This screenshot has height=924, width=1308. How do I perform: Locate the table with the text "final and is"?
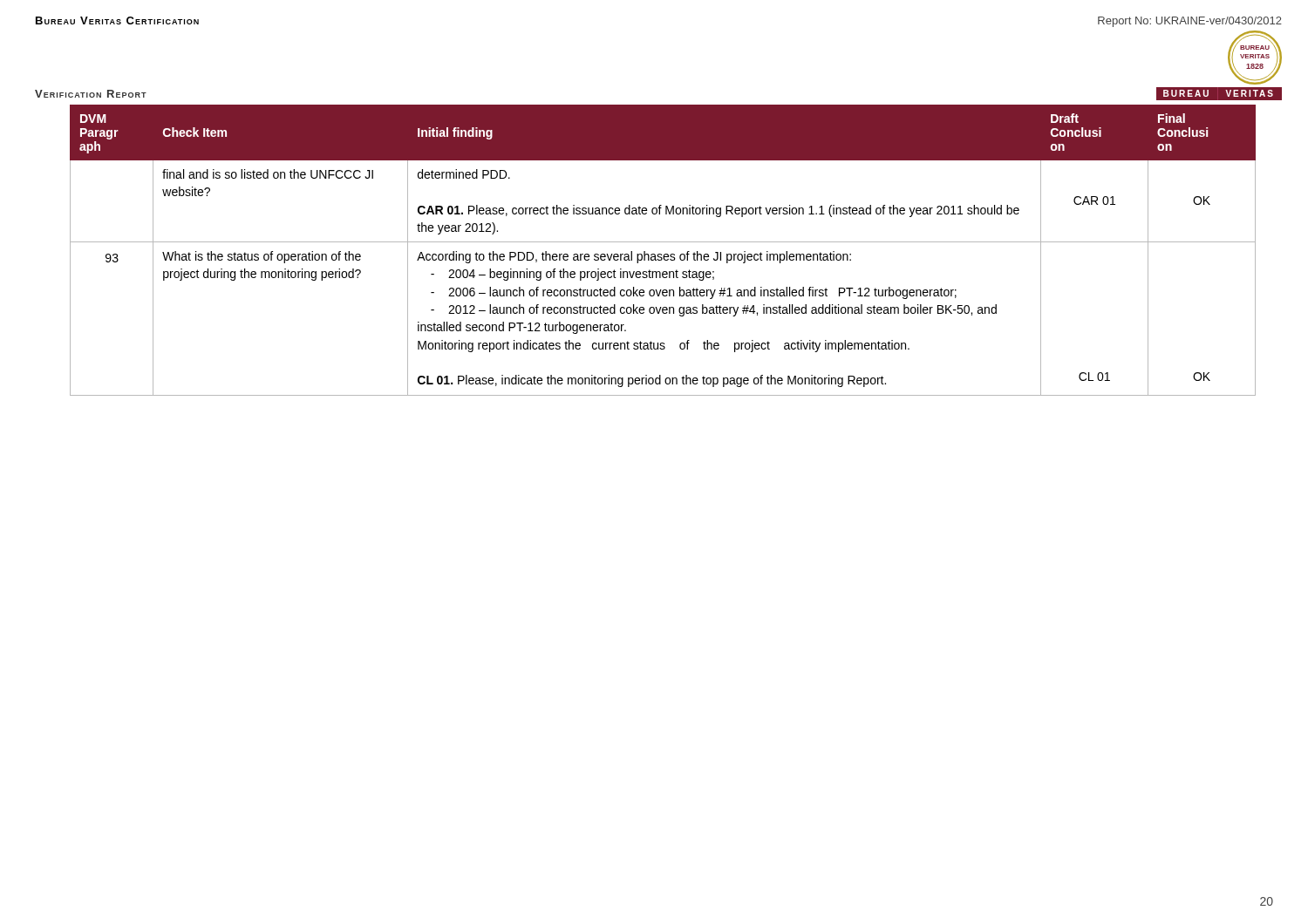coord(658,250)
